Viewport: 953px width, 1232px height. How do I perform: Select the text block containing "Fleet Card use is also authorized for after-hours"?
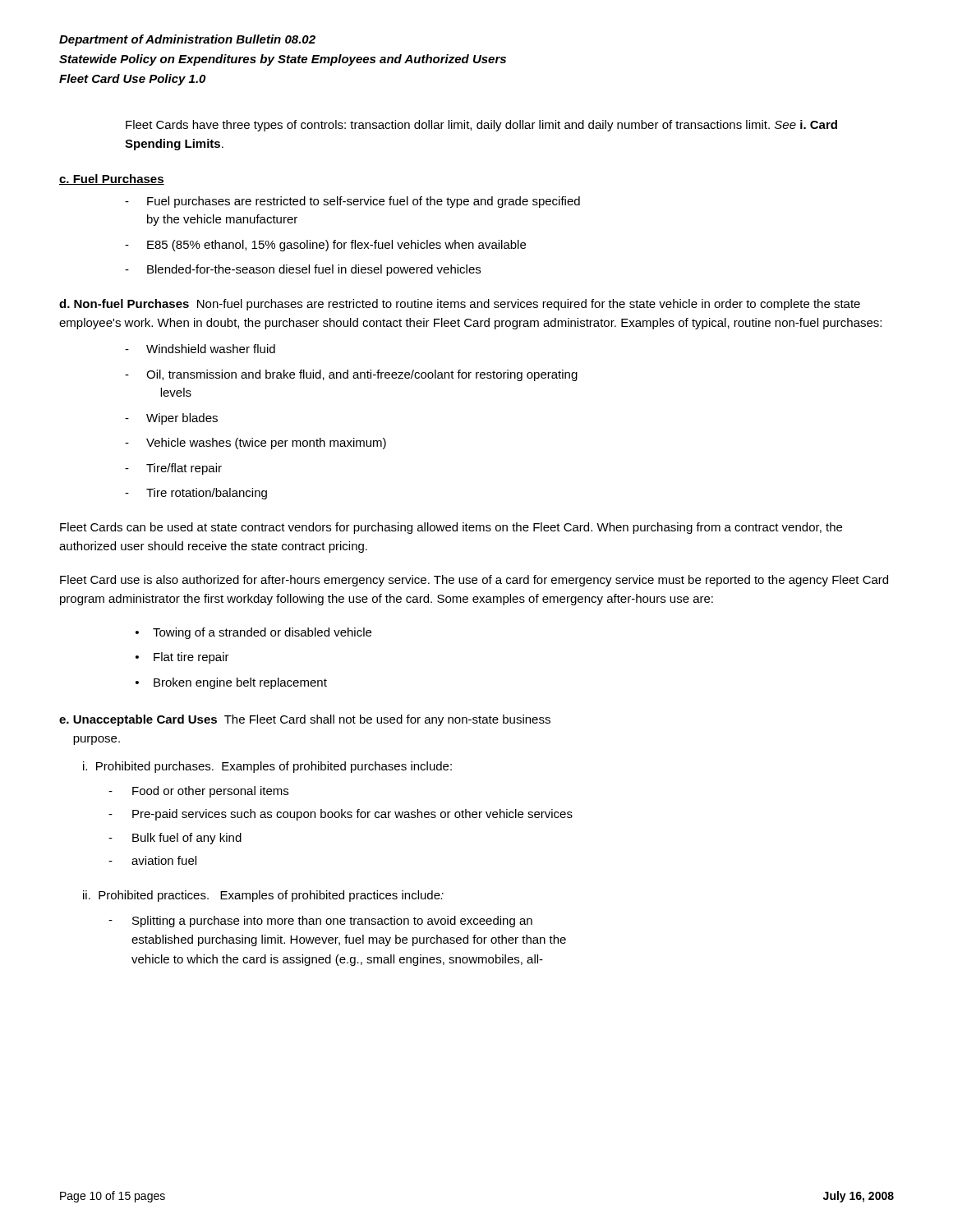[x=474, y=589]
